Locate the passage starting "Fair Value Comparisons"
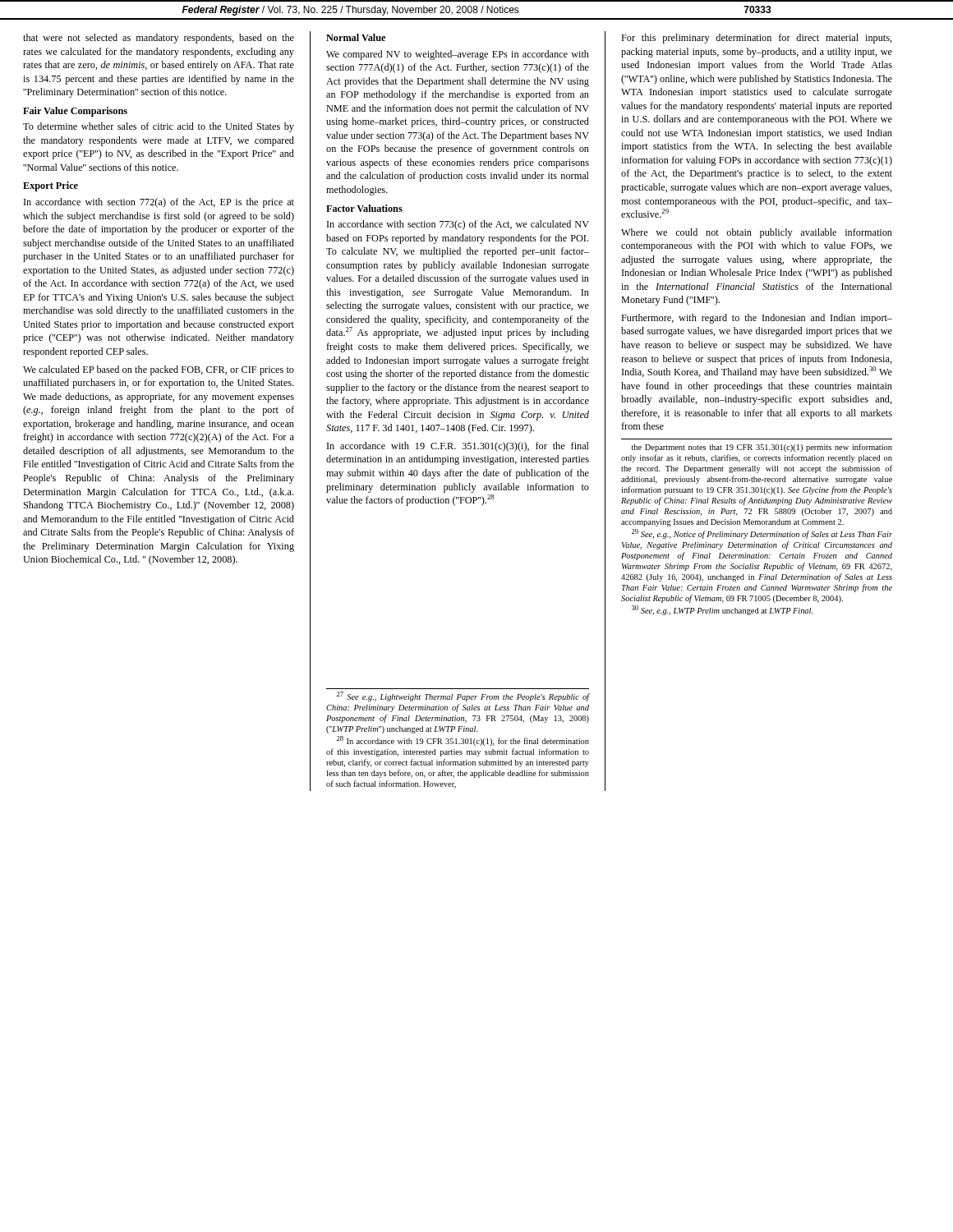953x1232 pixels. tap(75, 112)
